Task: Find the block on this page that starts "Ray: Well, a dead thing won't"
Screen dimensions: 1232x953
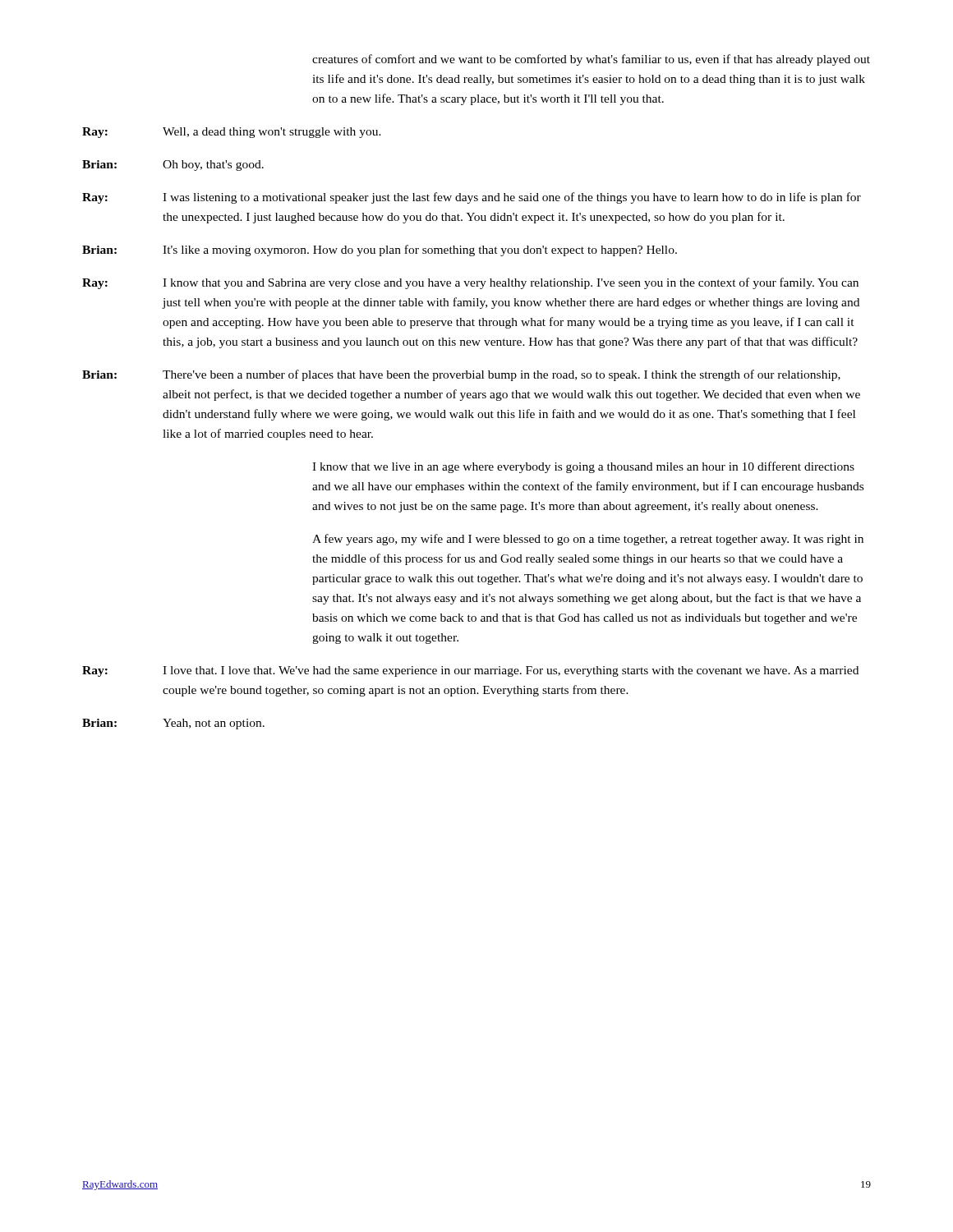Action: (x=232, y=133)
